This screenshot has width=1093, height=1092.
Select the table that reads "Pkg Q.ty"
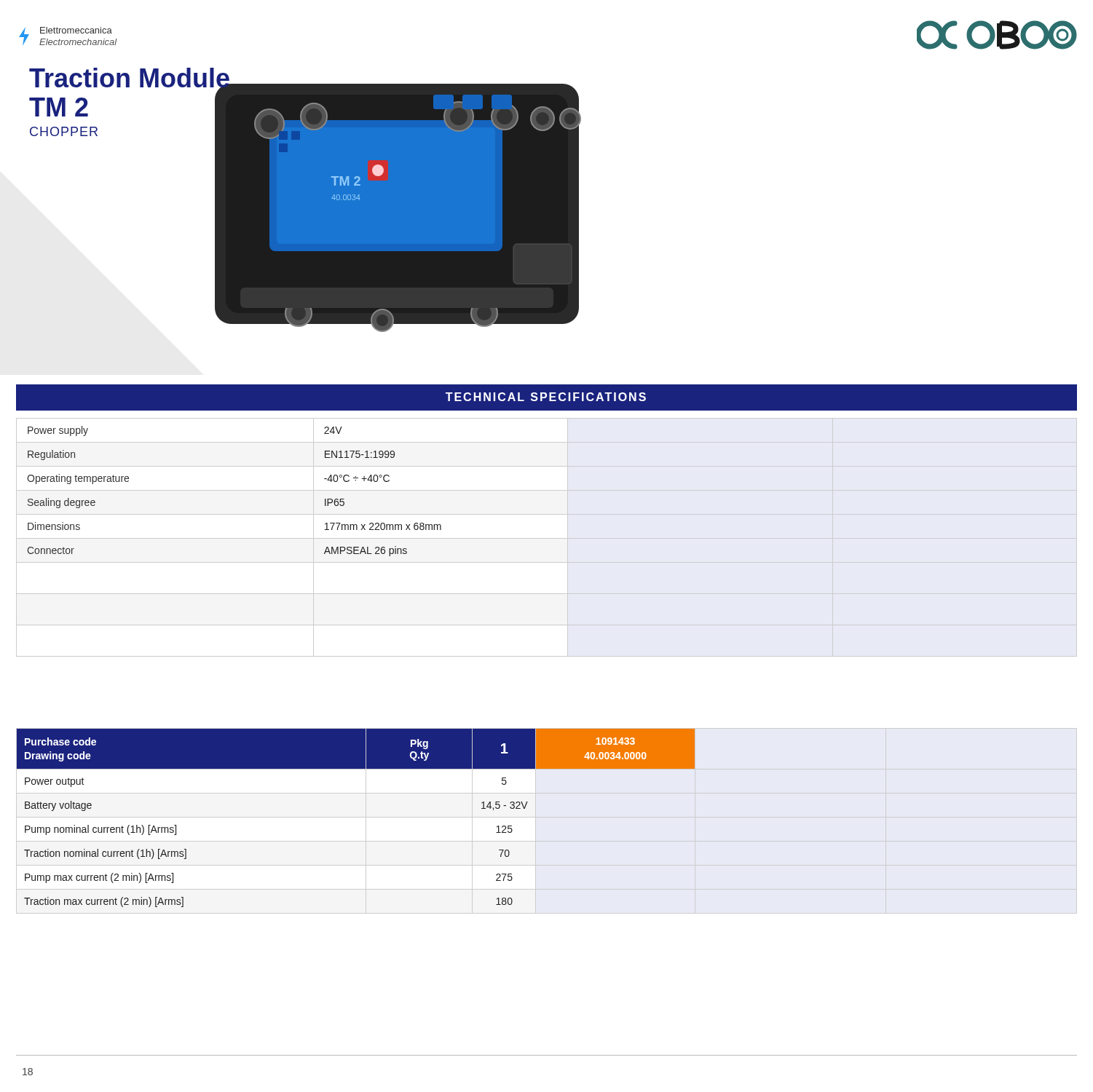(546, 821)
